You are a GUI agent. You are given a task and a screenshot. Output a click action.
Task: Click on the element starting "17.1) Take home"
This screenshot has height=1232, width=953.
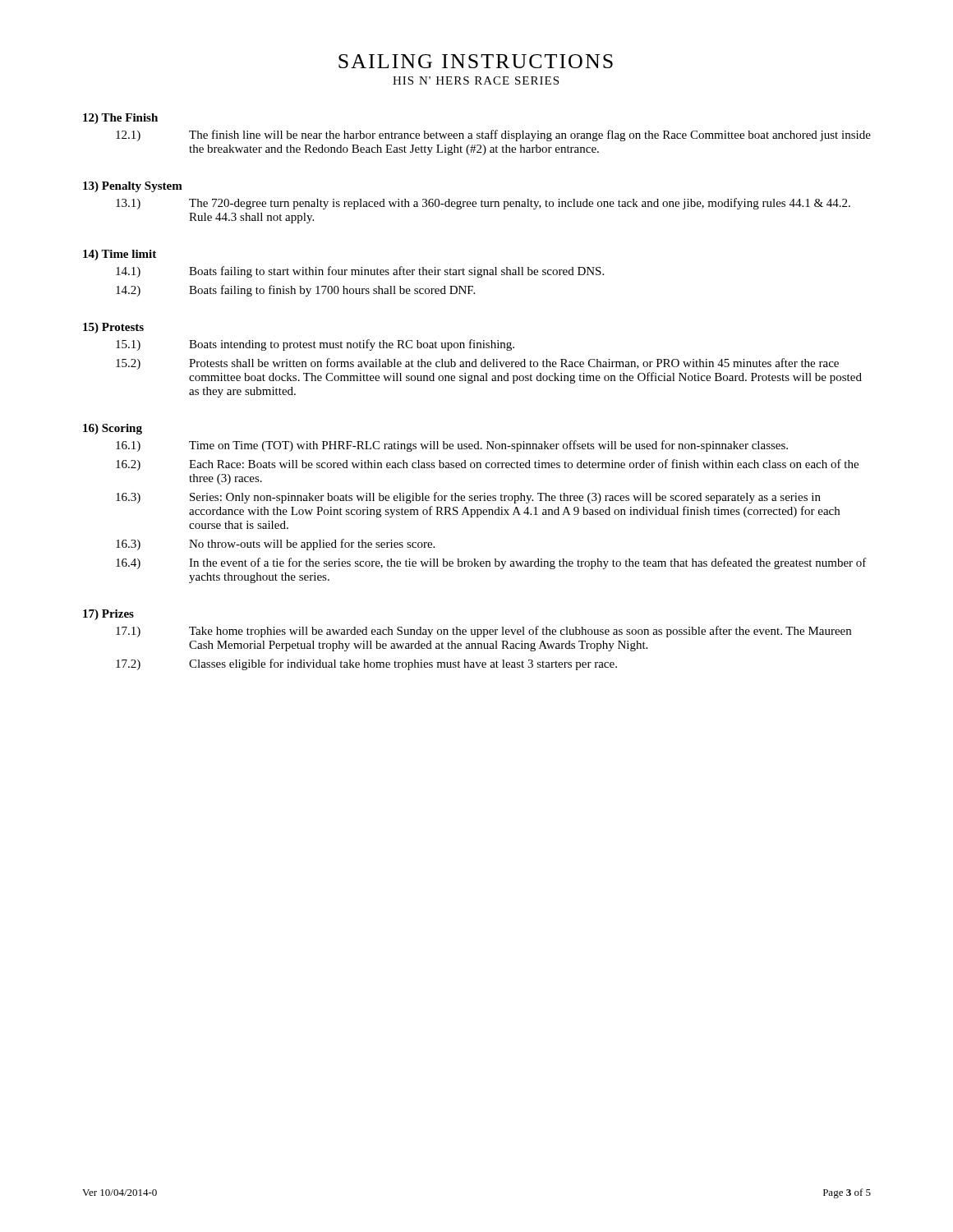pyautogui.click(x=493, y=638)
